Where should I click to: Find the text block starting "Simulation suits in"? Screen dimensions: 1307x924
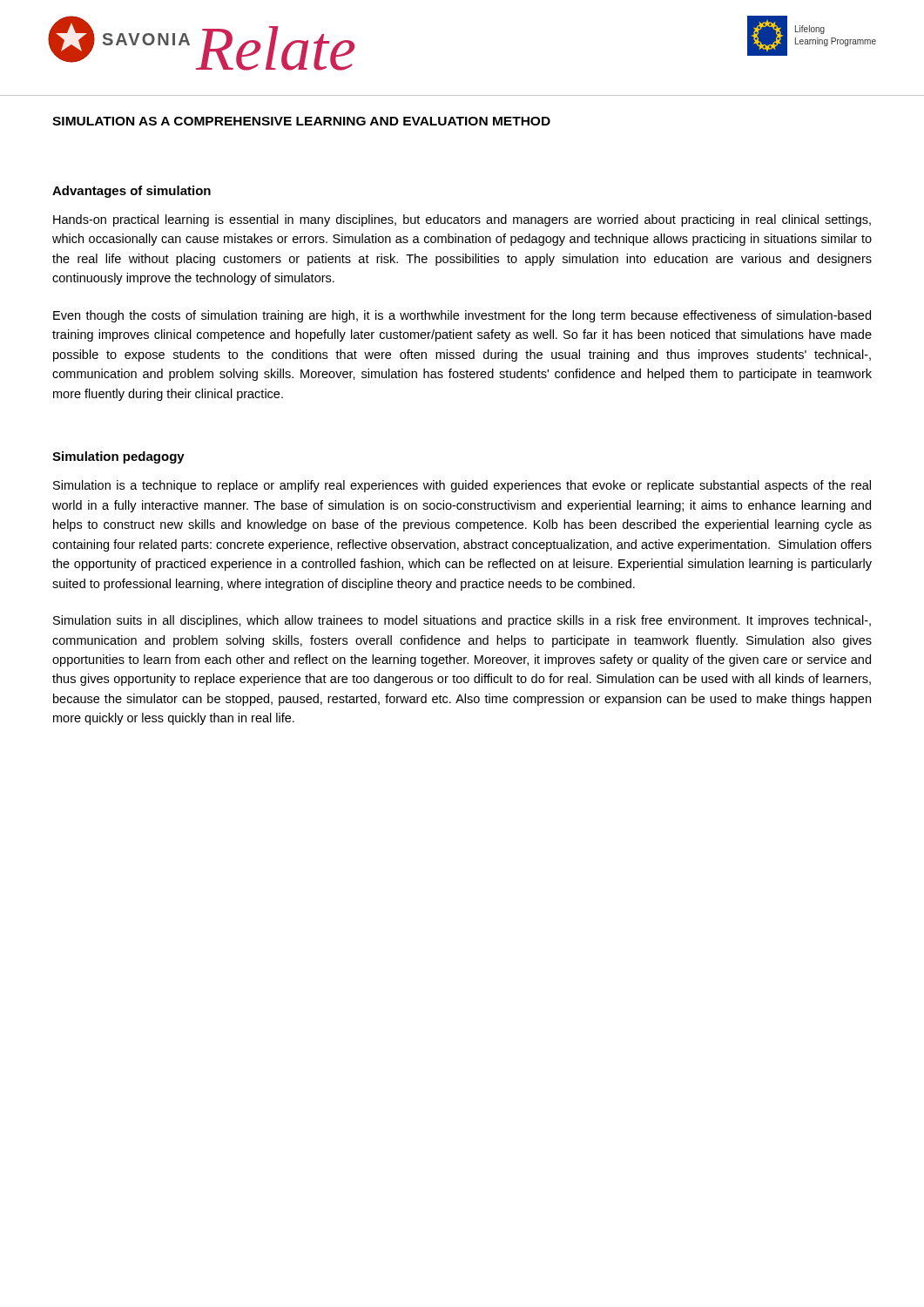click(462, 669)
